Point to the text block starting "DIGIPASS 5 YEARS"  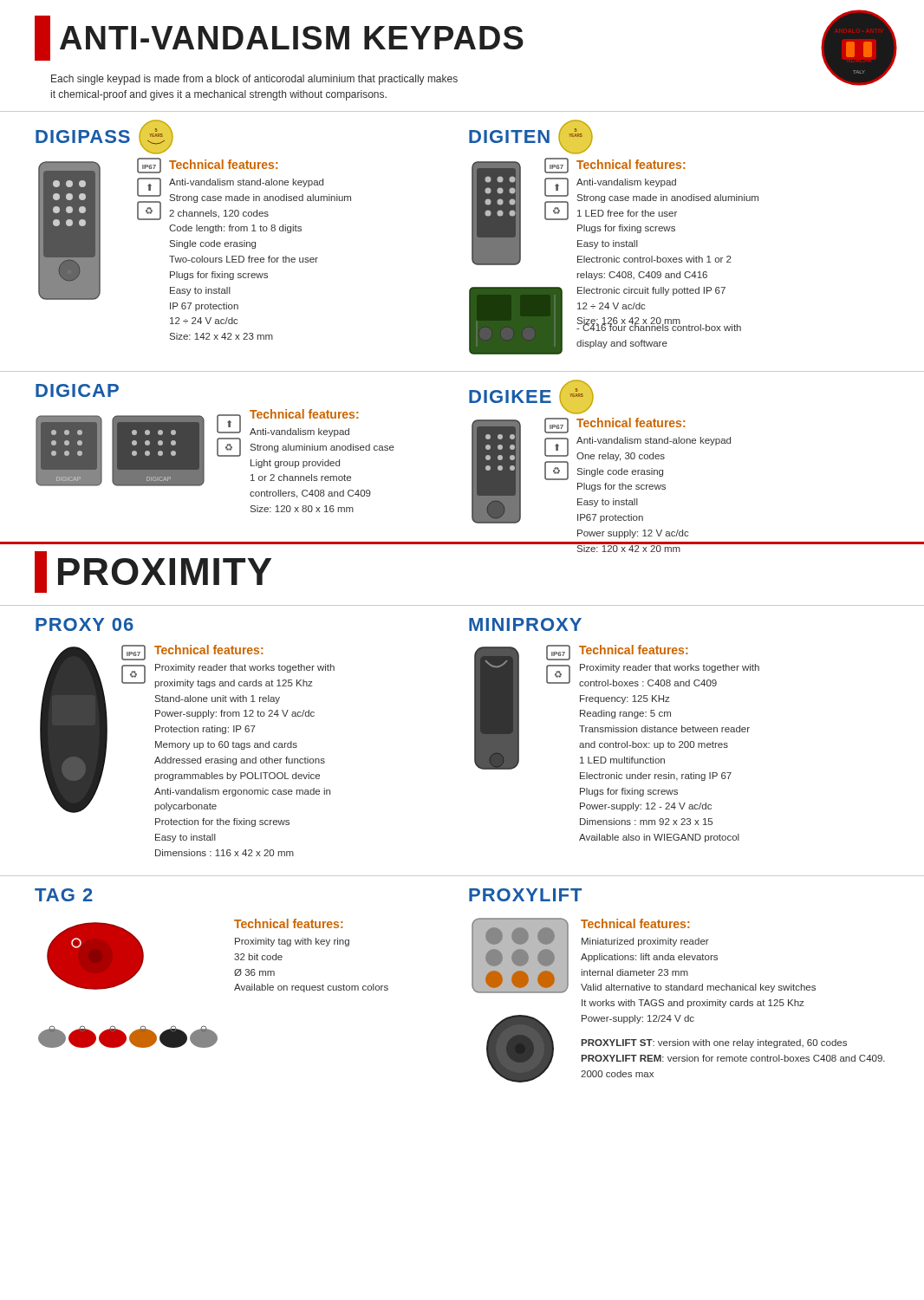[x=104, y=137]
